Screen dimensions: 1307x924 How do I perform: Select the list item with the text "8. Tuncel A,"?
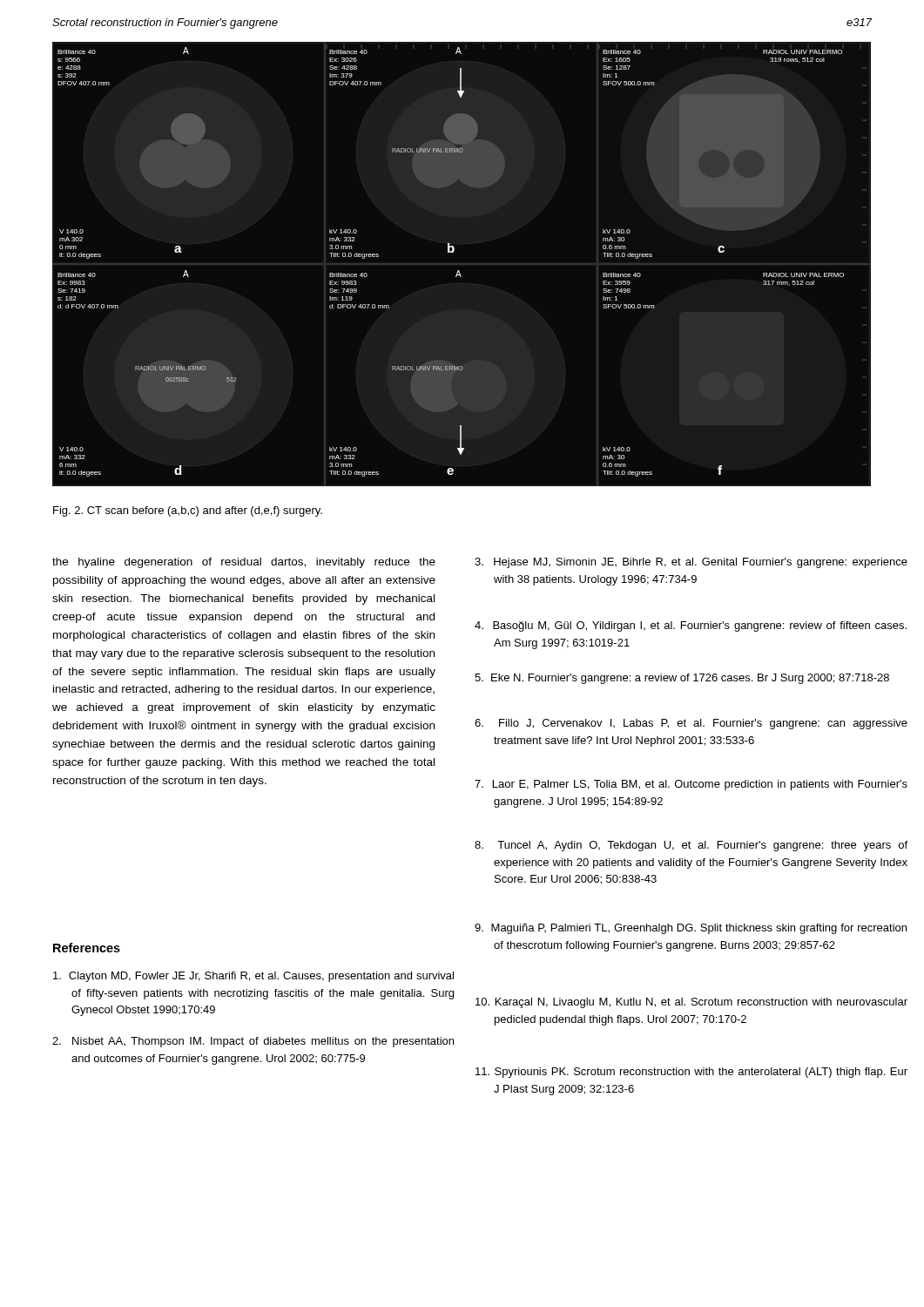pos(691,862)
